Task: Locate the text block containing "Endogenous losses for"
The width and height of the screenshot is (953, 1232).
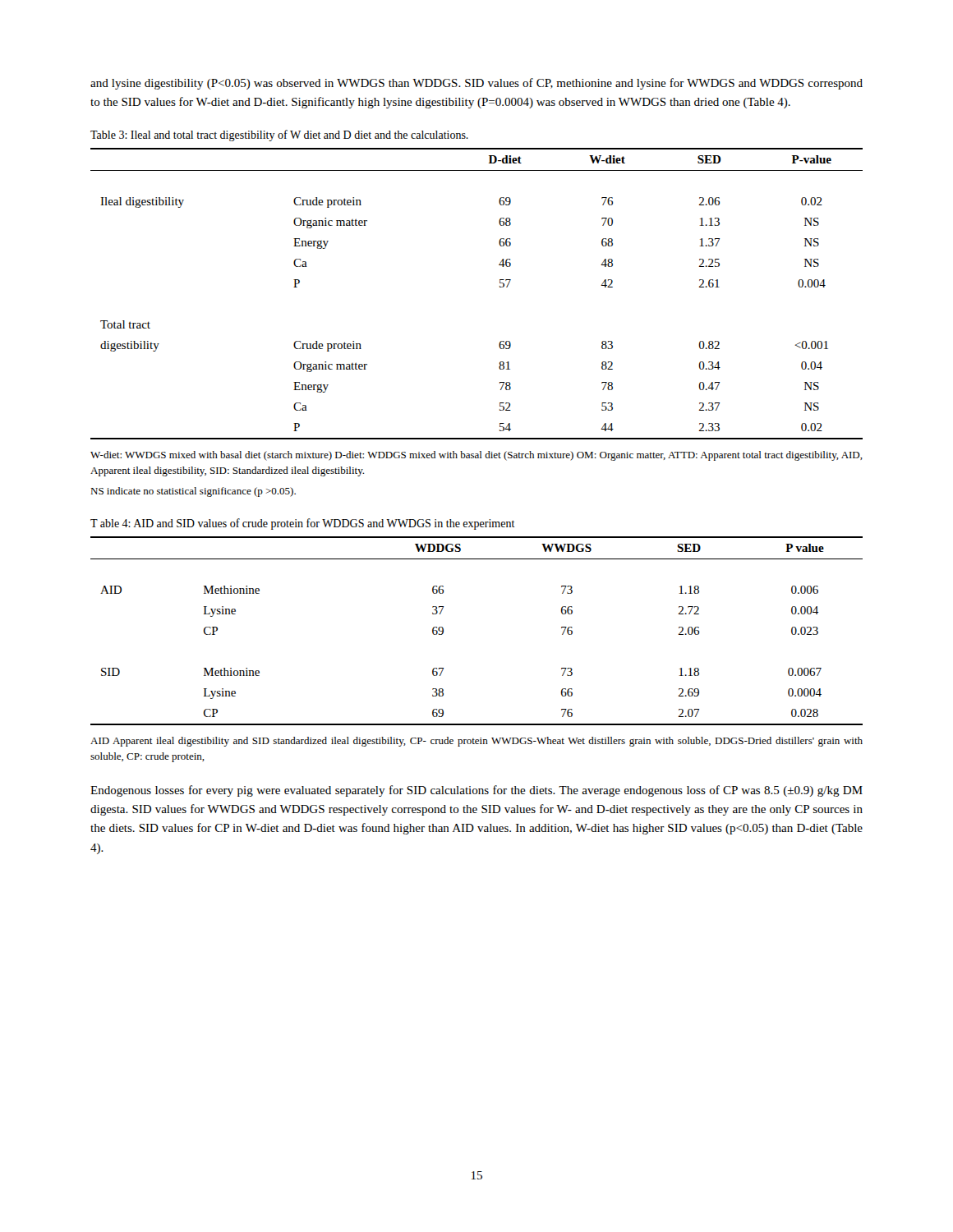Action: (x=476, y=819)
